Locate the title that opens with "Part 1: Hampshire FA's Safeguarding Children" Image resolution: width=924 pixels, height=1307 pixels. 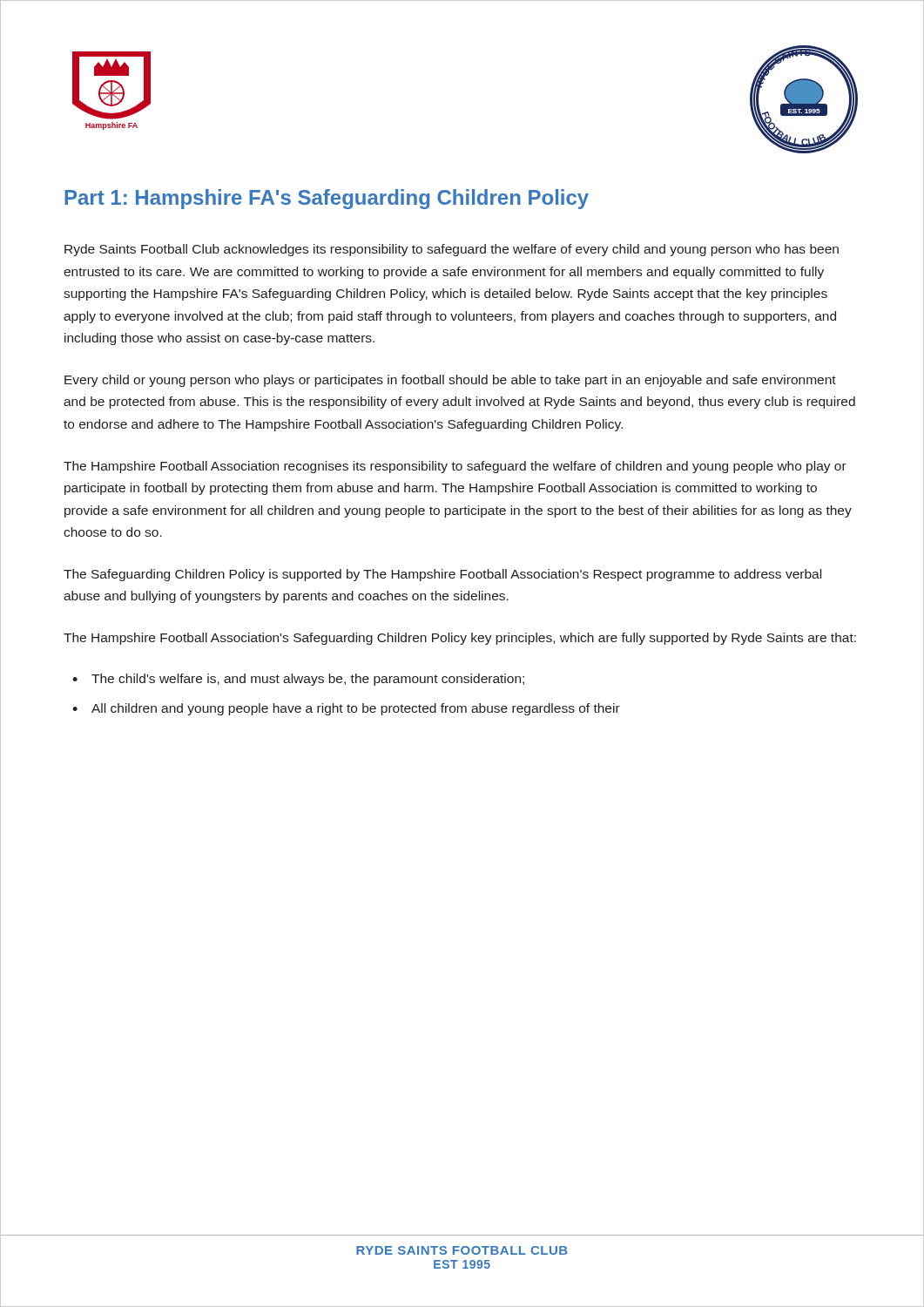pos(326,197)
